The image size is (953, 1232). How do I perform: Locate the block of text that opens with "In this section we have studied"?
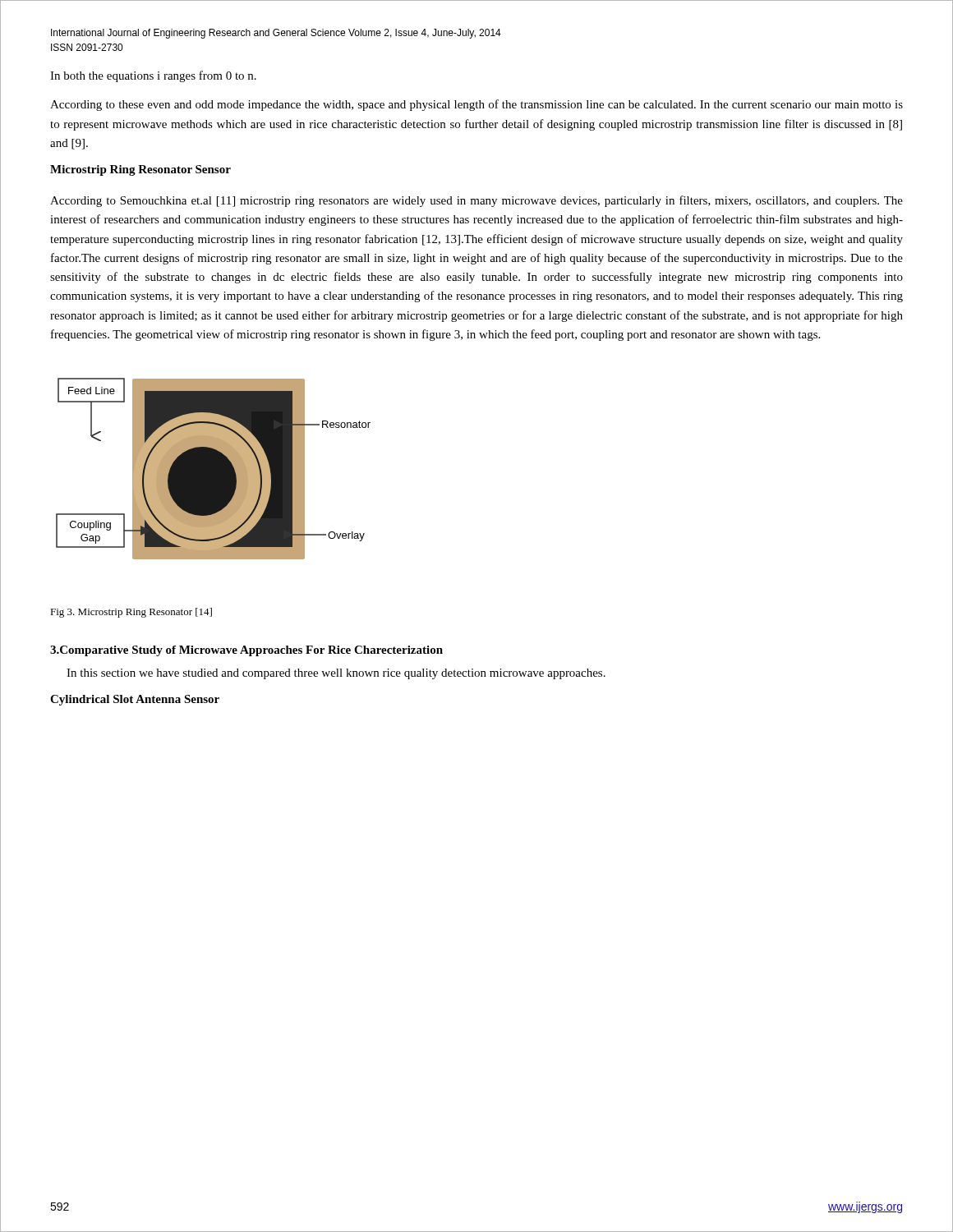pyautogui.click(x=336, y=673)
